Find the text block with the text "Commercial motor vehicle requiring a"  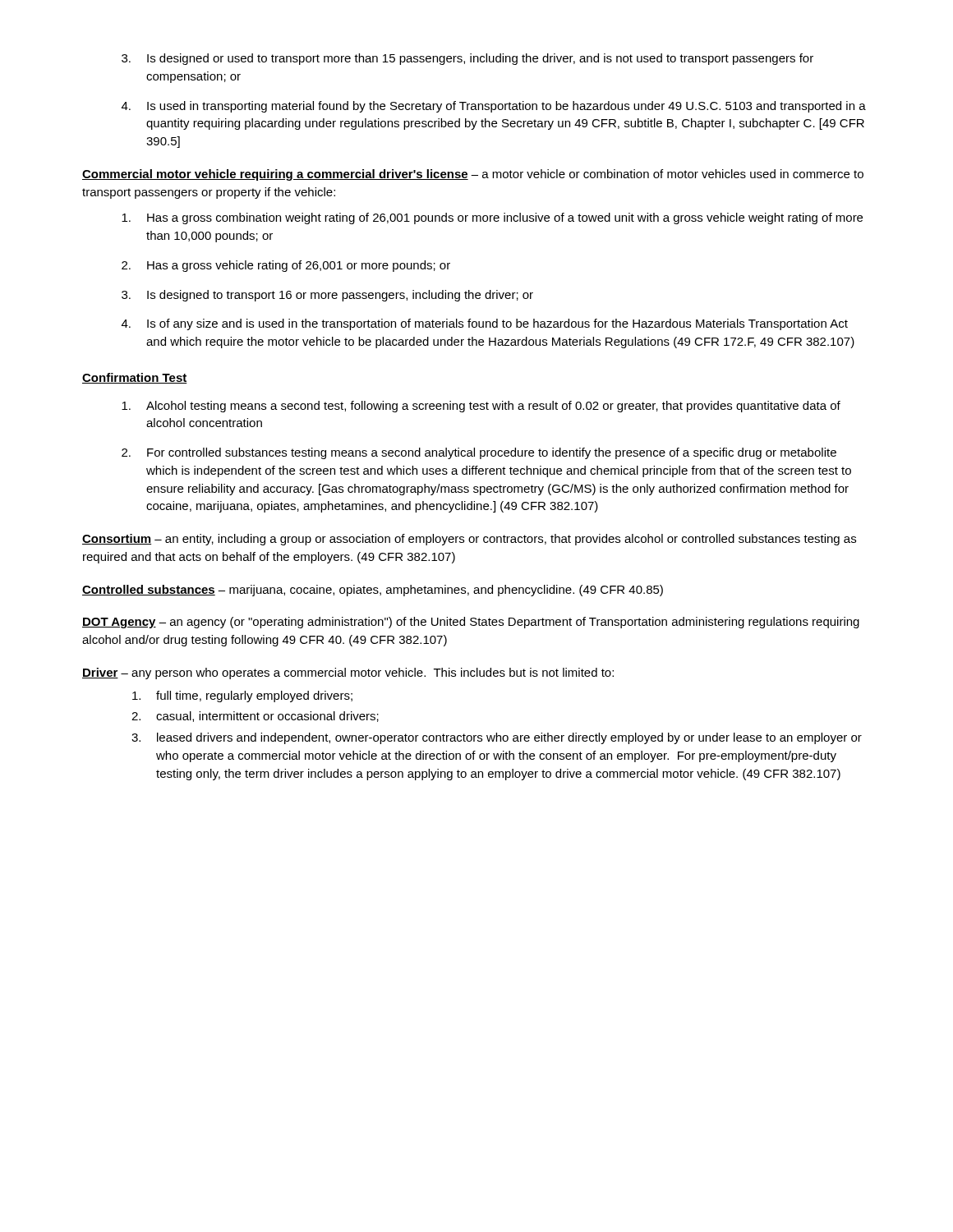473,182
